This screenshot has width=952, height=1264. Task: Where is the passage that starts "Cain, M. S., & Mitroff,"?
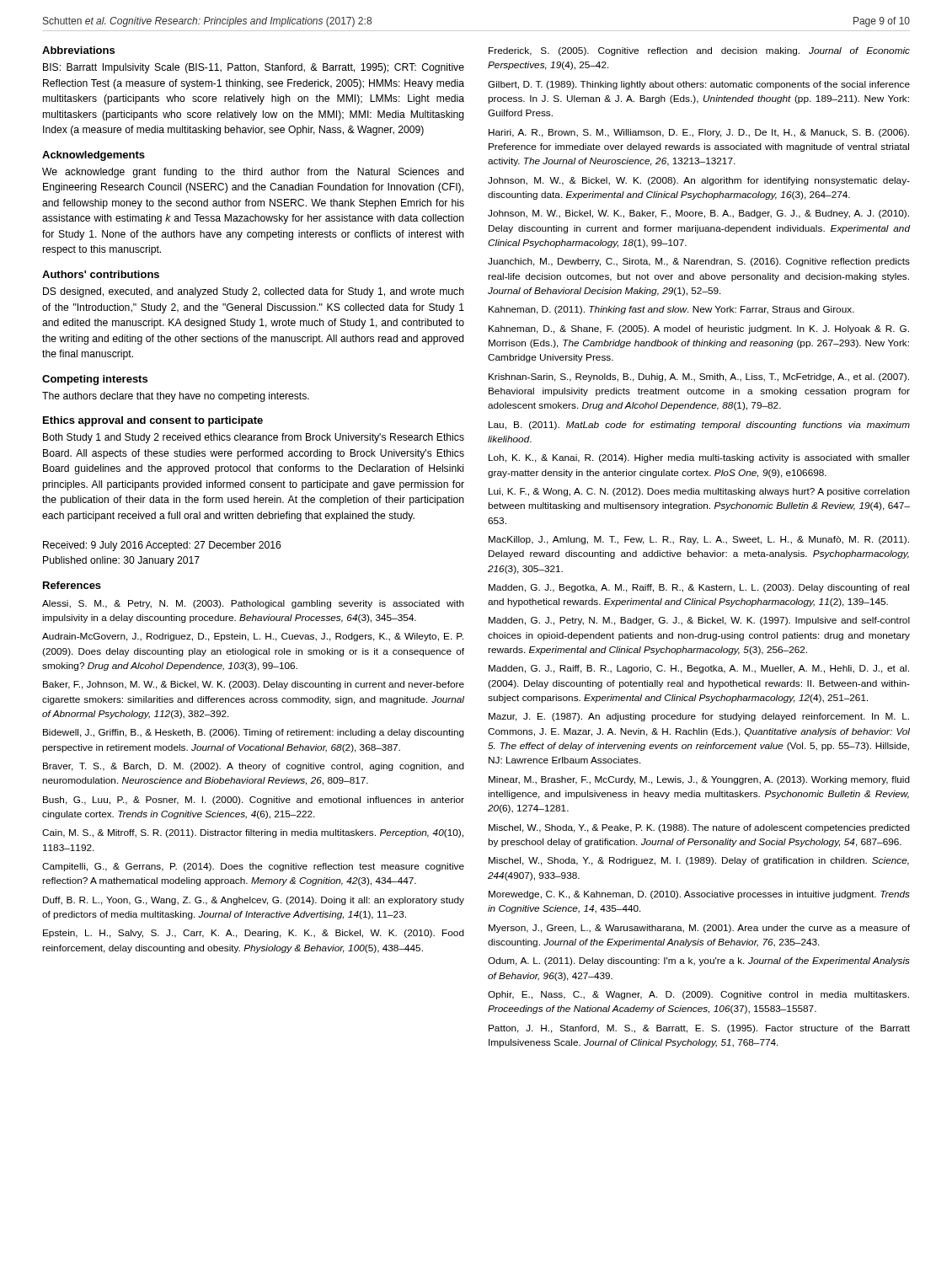(253, 840)
